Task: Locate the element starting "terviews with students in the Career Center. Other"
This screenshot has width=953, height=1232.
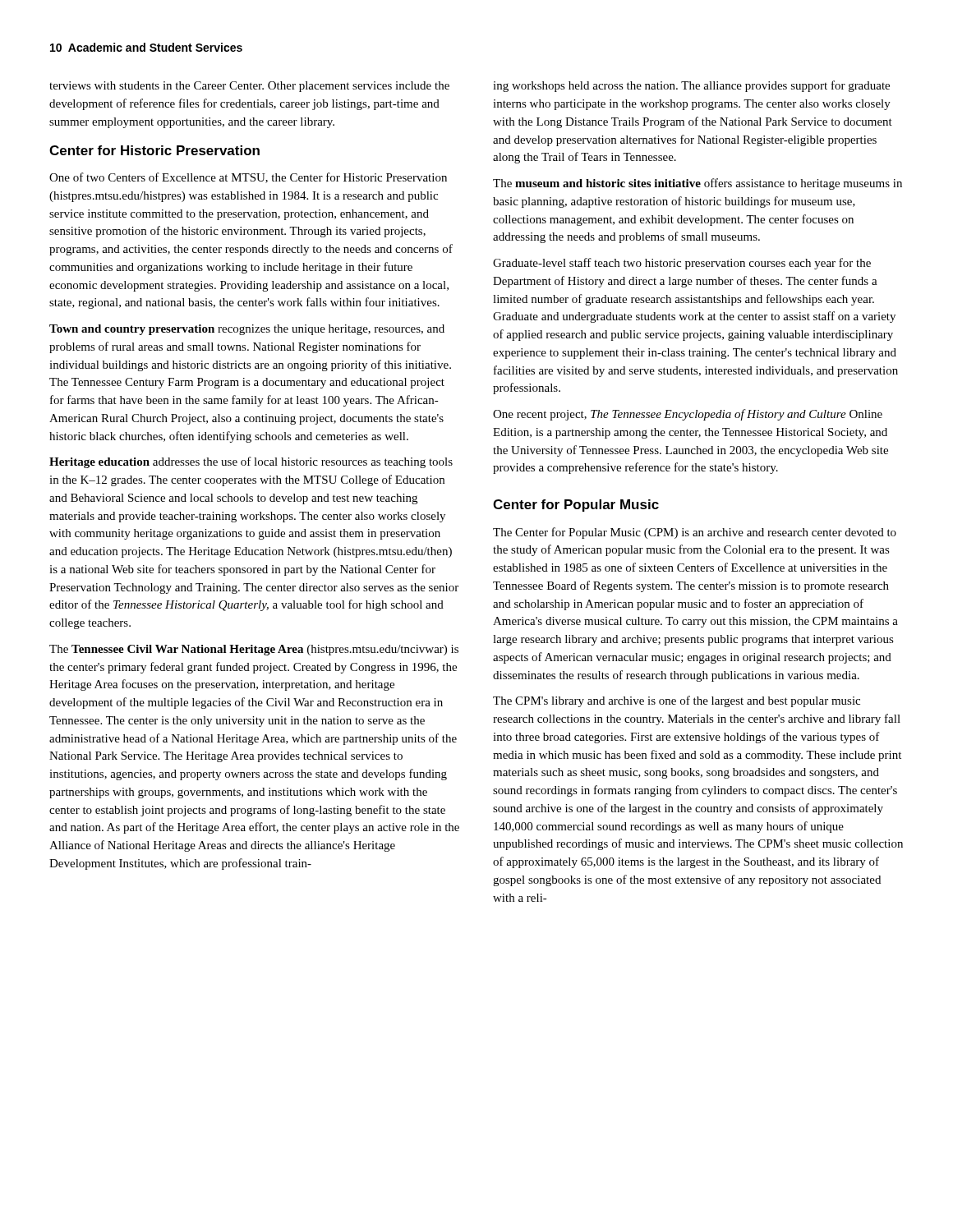Action: [255, 104]
